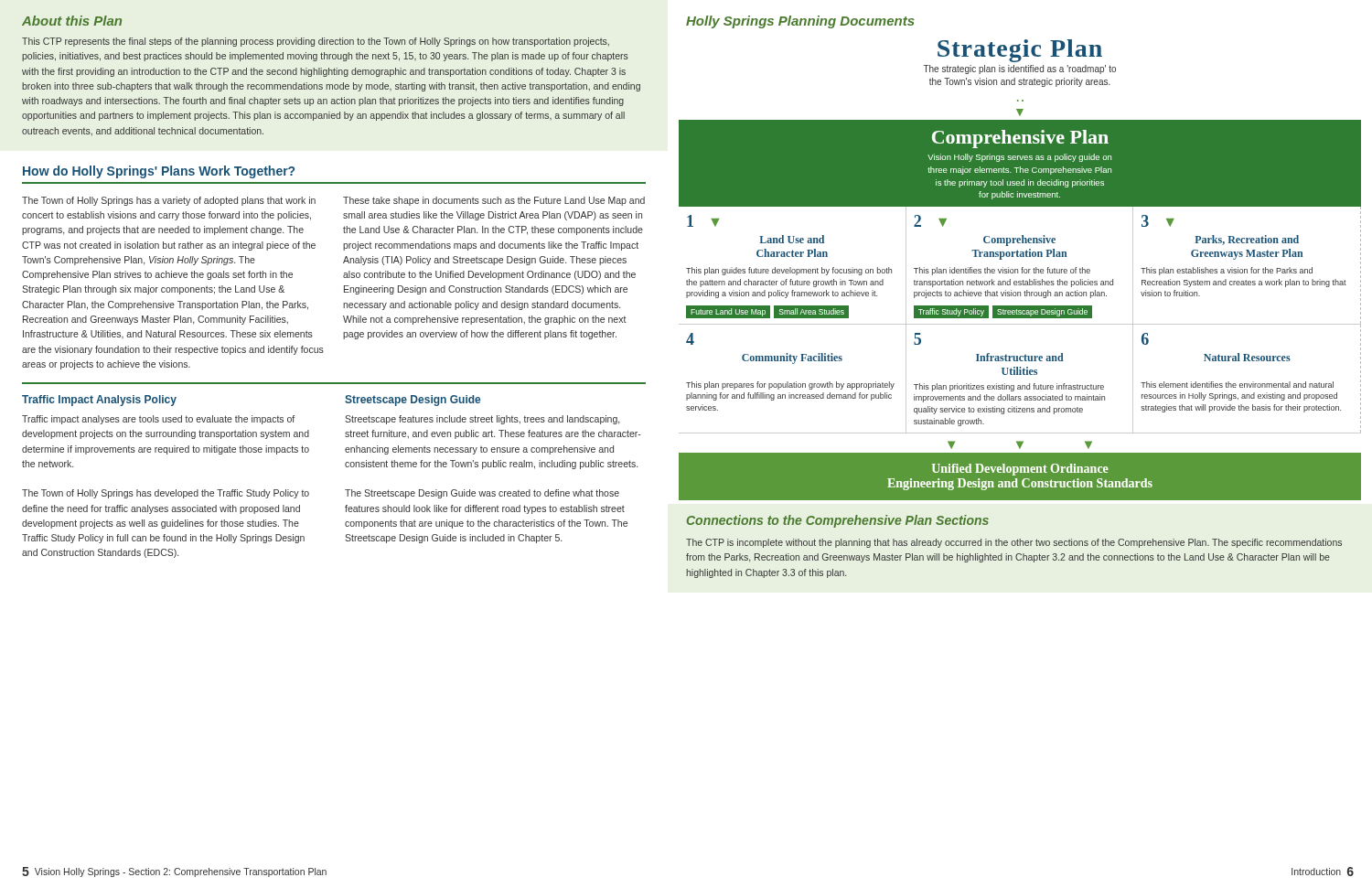
Task: Find the flowchart
Action: tap(1020, 266)
